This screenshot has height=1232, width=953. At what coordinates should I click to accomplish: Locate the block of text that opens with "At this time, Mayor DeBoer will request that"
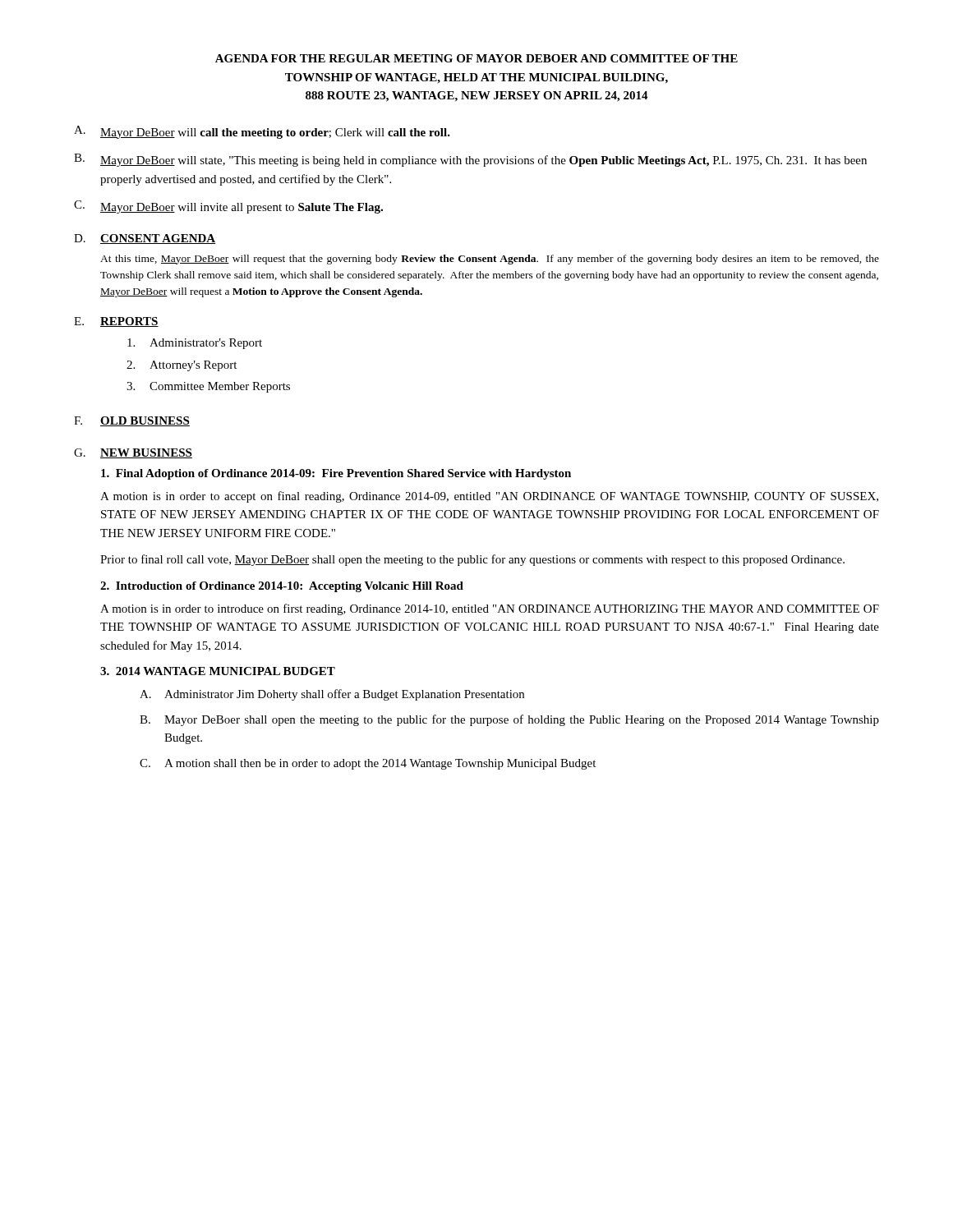click(x=490, y=274)
